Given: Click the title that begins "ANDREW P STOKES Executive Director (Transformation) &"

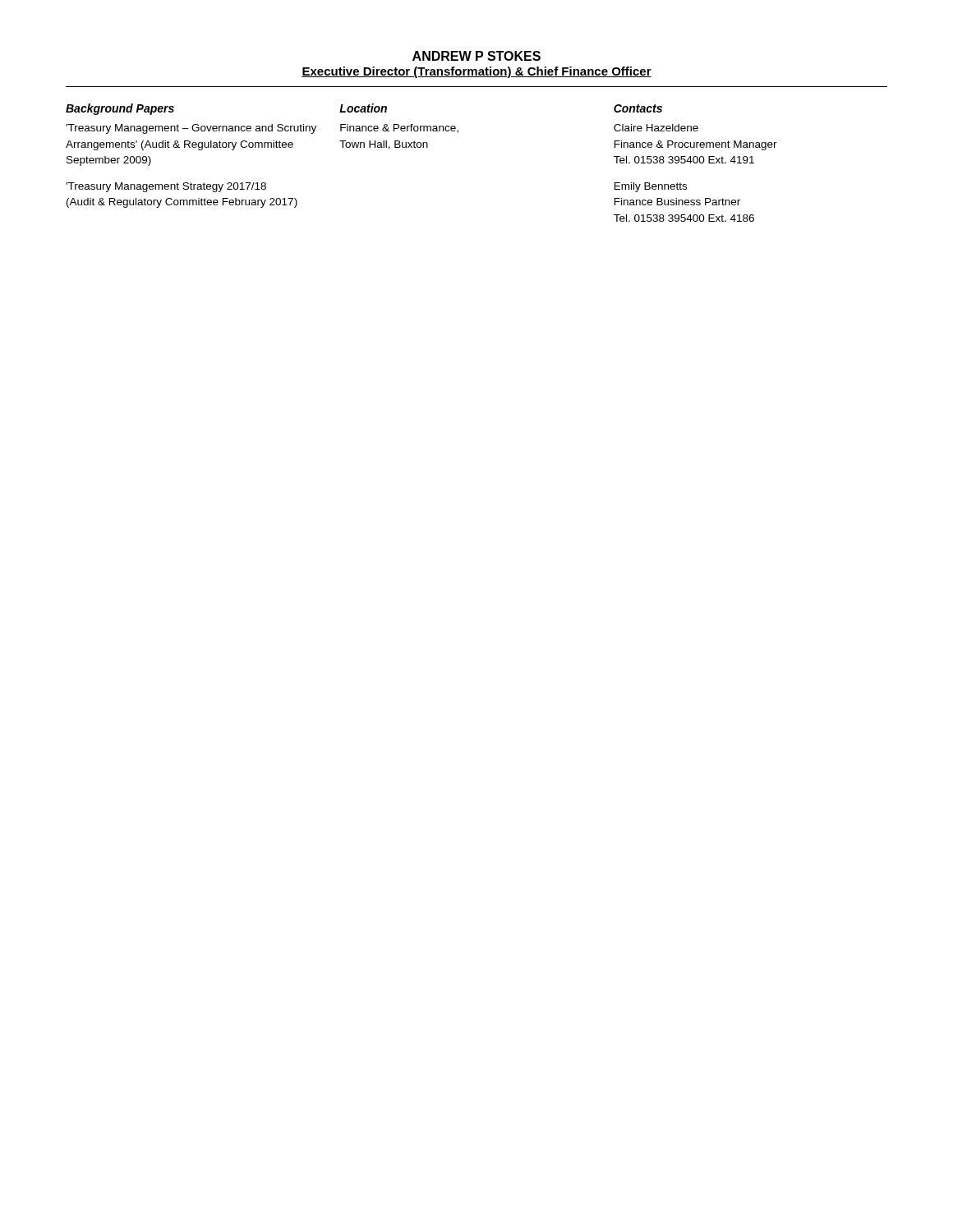Looking at the screenshot, I should point(476,64).
